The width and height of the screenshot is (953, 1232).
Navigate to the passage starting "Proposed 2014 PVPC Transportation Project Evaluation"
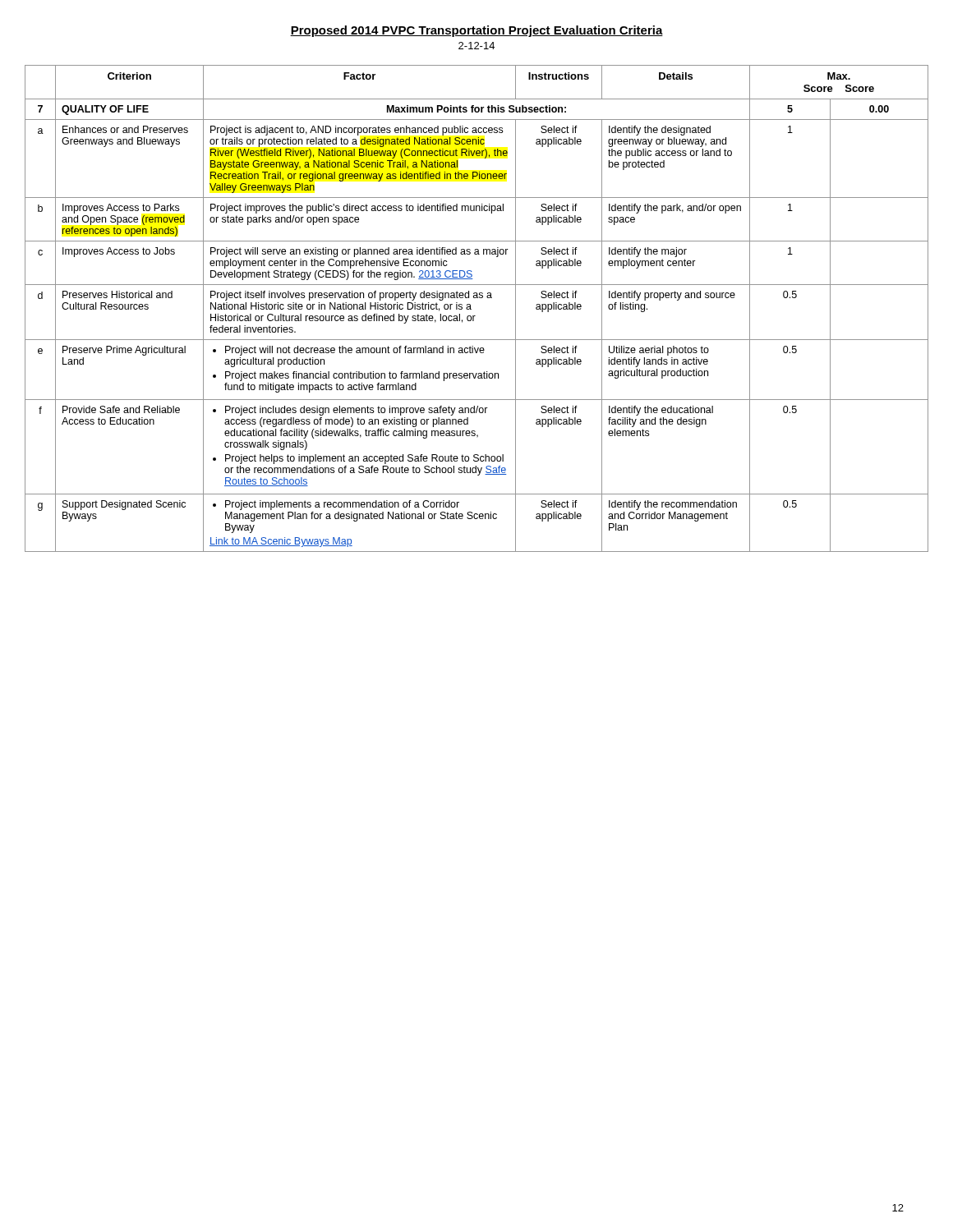[476, 30]
